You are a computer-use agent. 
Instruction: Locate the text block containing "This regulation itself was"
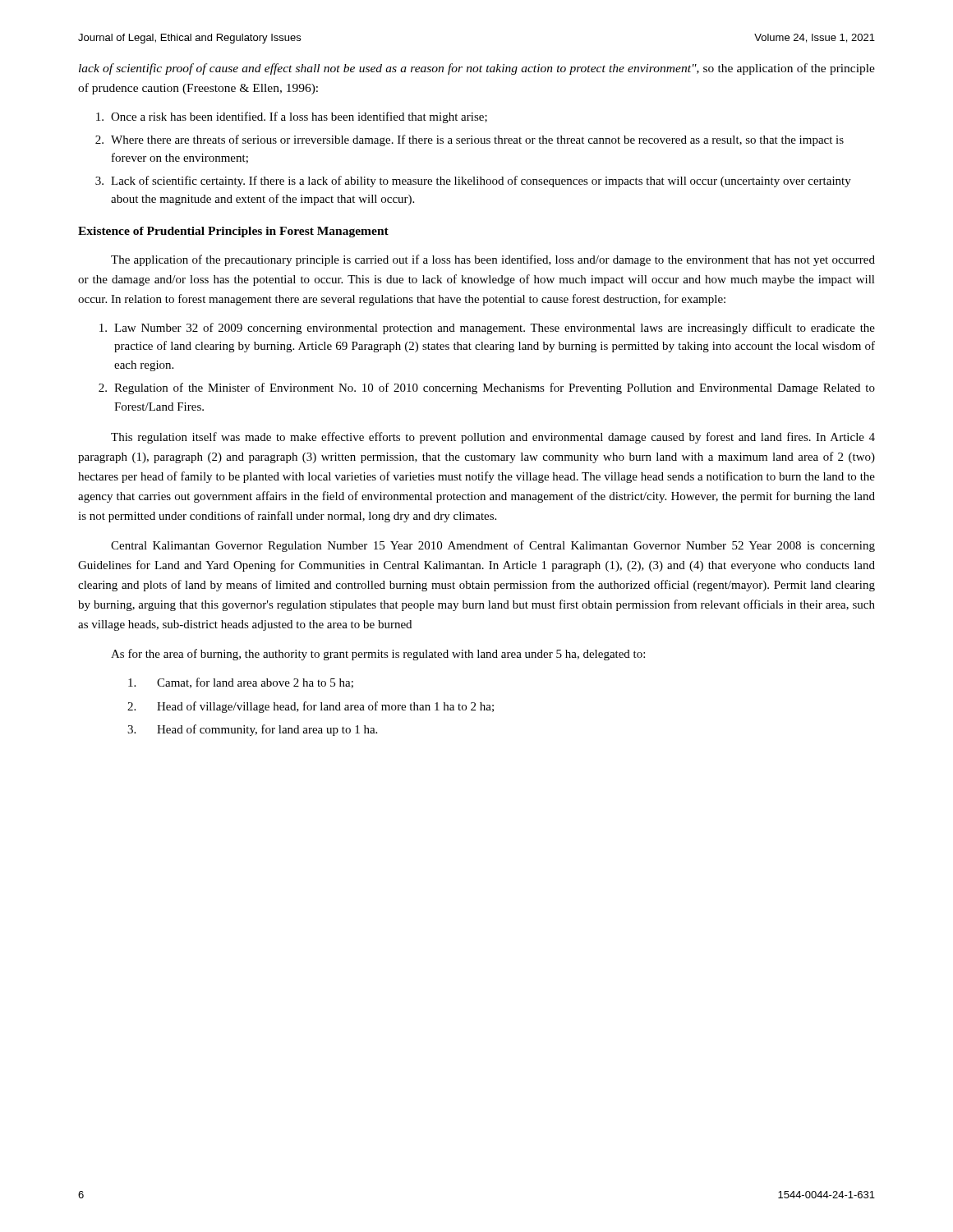(476, 476)
